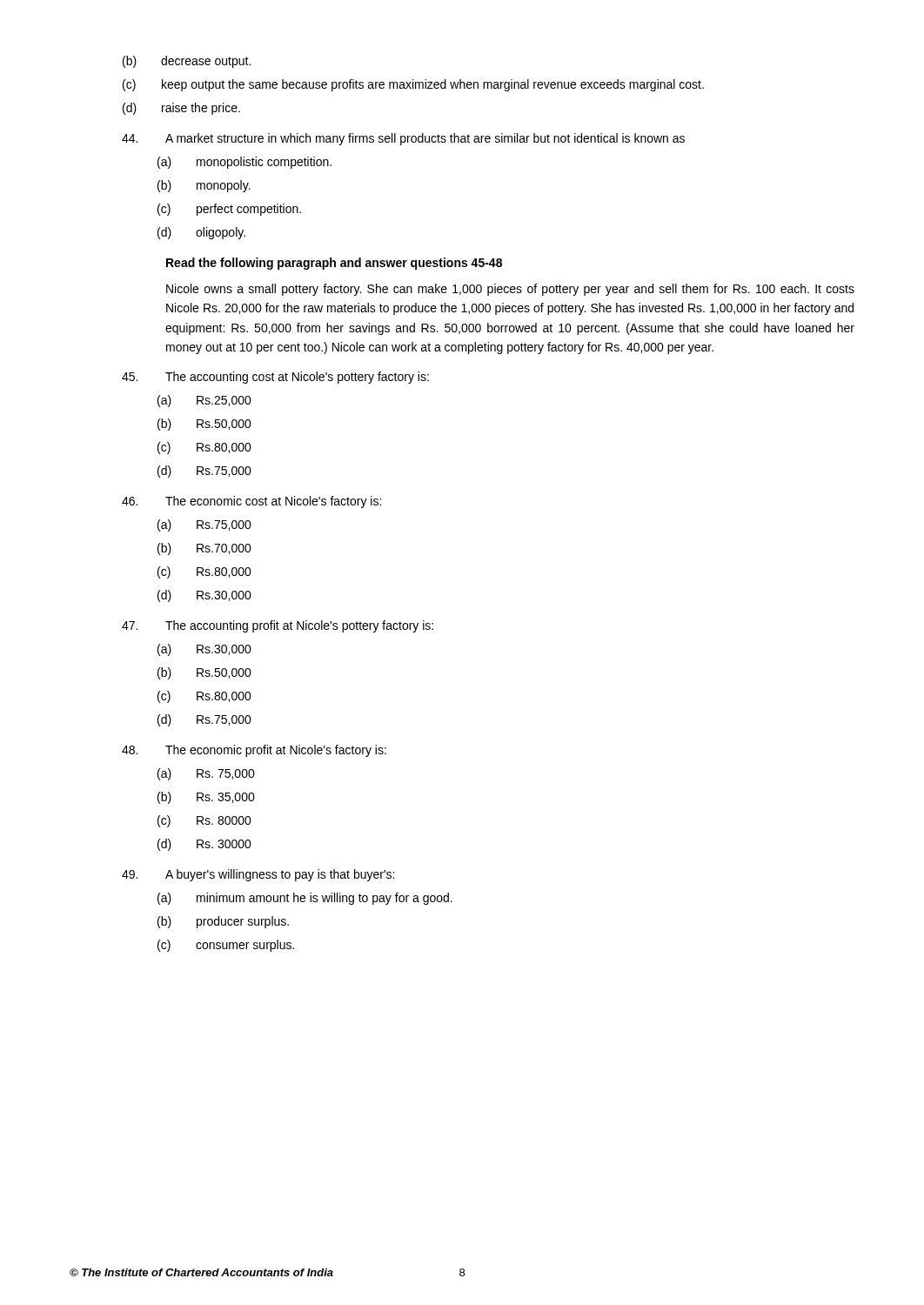This screenshot has height=1305, width=924.
Task: Find "(c) perfect competition." on this page
Action: click(x=229, y=210)
